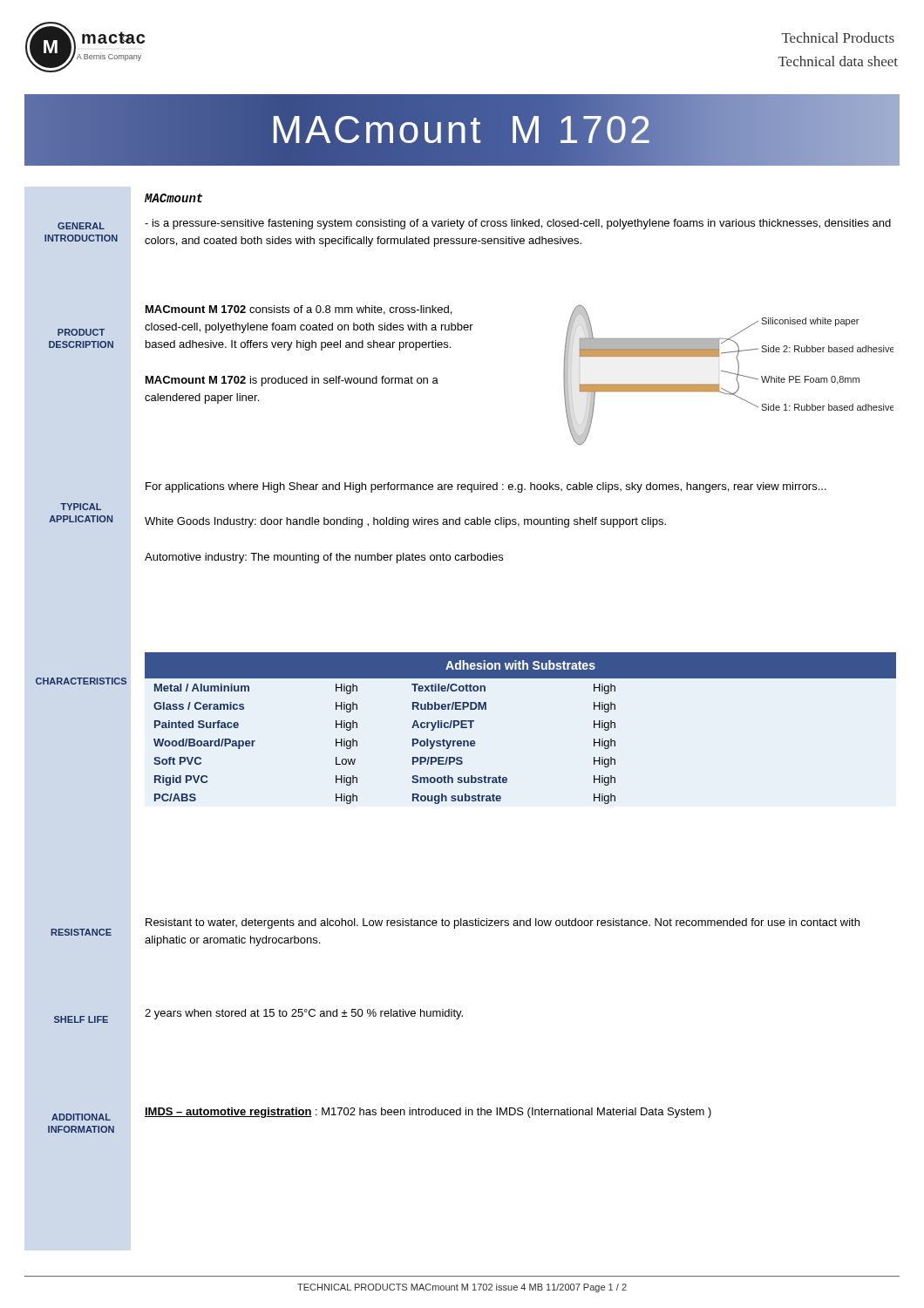Locate the logo

pyautogui.click(x=88, y=47)
